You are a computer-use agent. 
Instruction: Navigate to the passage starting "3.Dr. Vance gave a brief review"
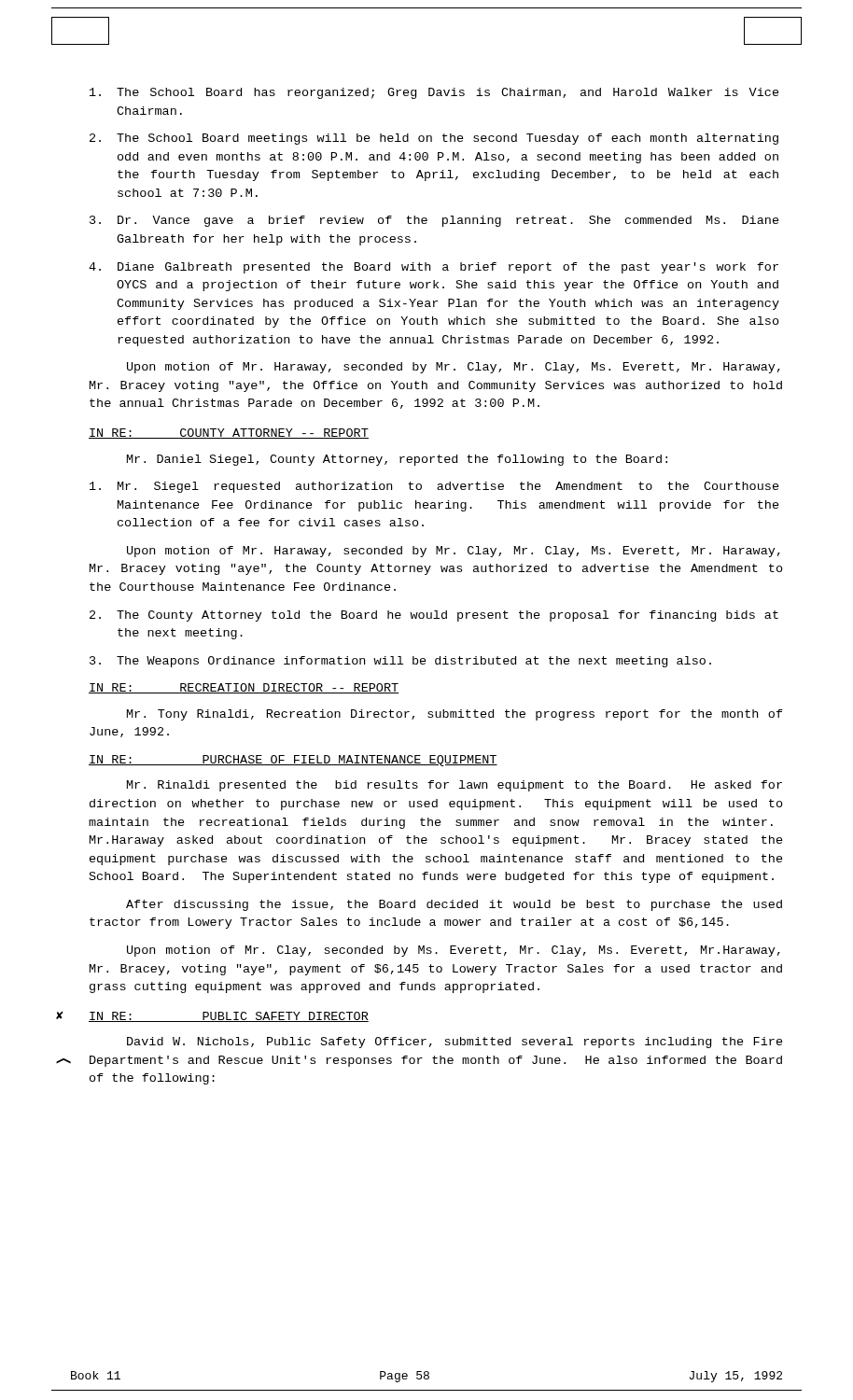pos(434,231)
